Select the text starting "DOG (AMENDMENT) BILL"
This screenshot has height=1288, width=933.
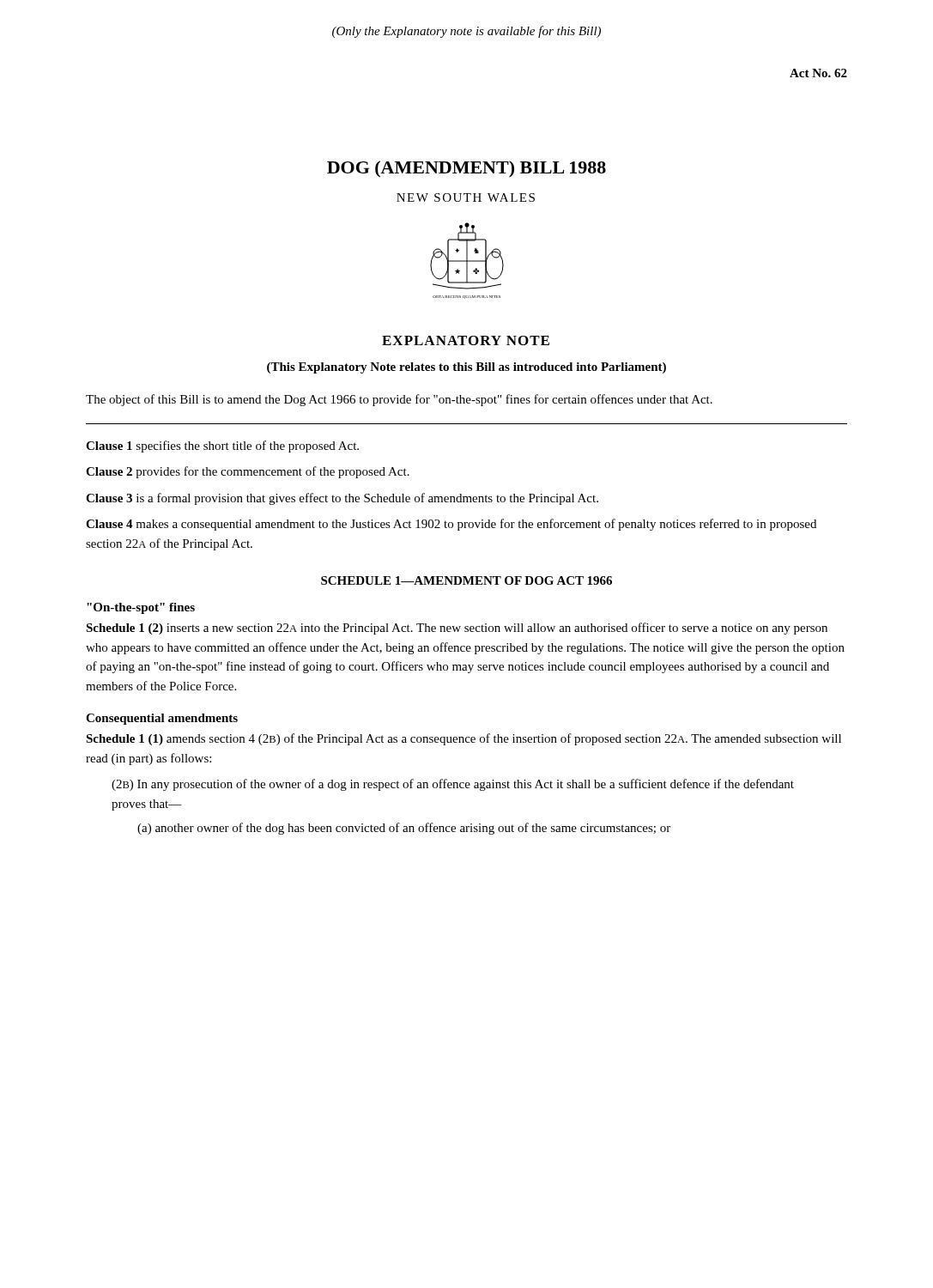pos(466,167)
